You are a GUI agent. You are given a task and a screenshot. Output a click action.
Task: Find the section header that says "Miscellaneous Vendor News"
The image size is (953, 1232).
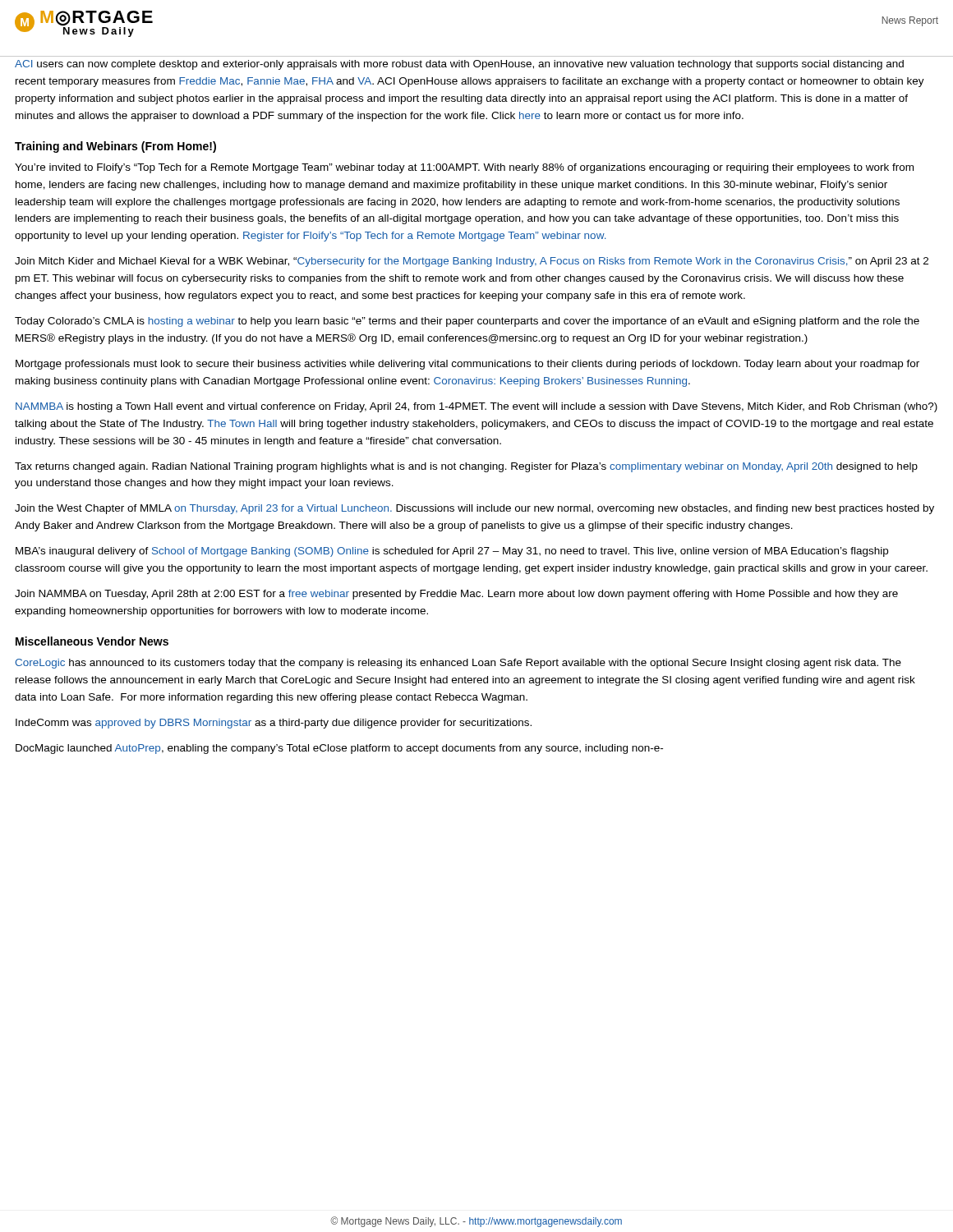tap(92, 641)
